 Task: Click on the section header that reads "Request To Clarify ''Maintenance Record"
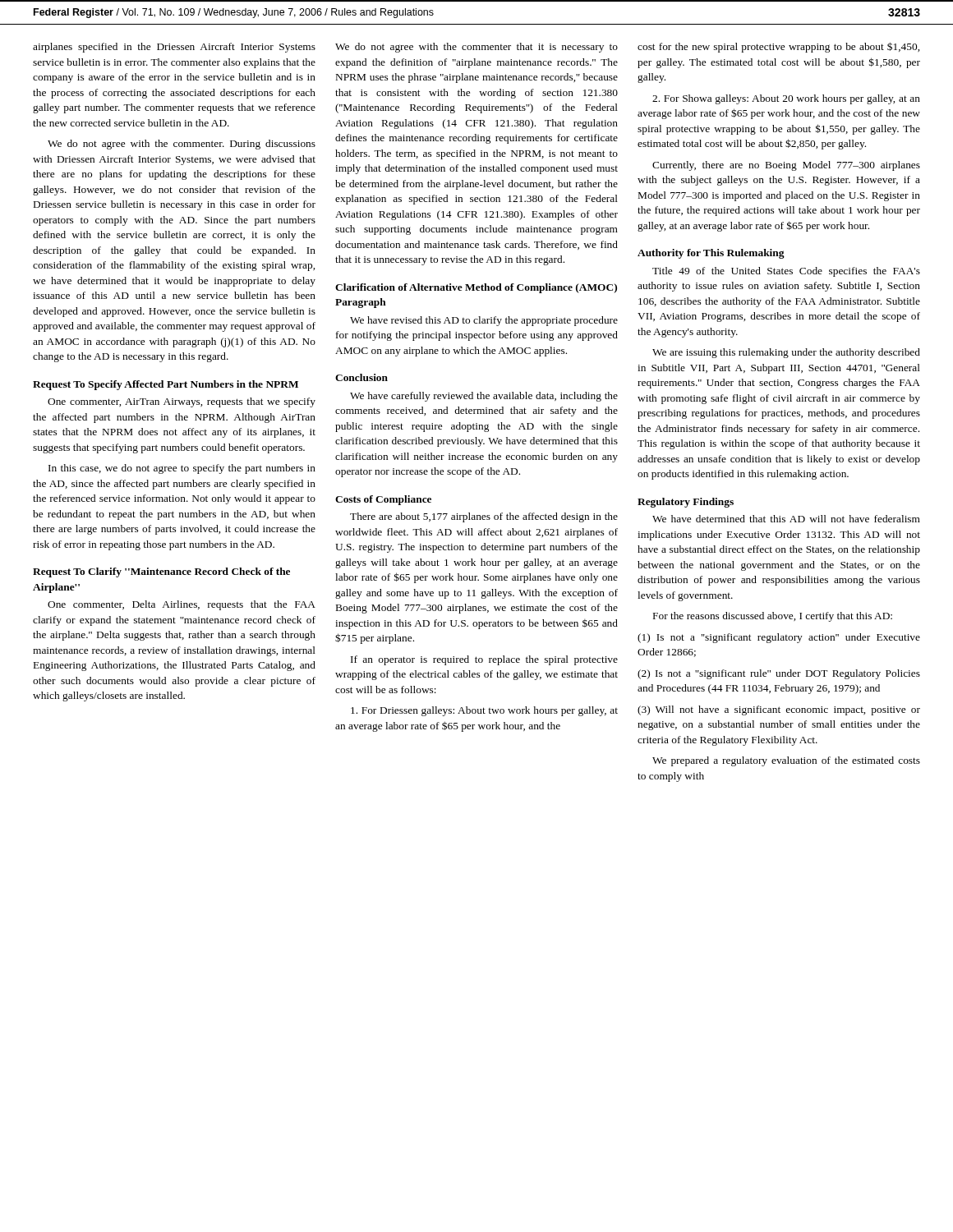[162, 579]
